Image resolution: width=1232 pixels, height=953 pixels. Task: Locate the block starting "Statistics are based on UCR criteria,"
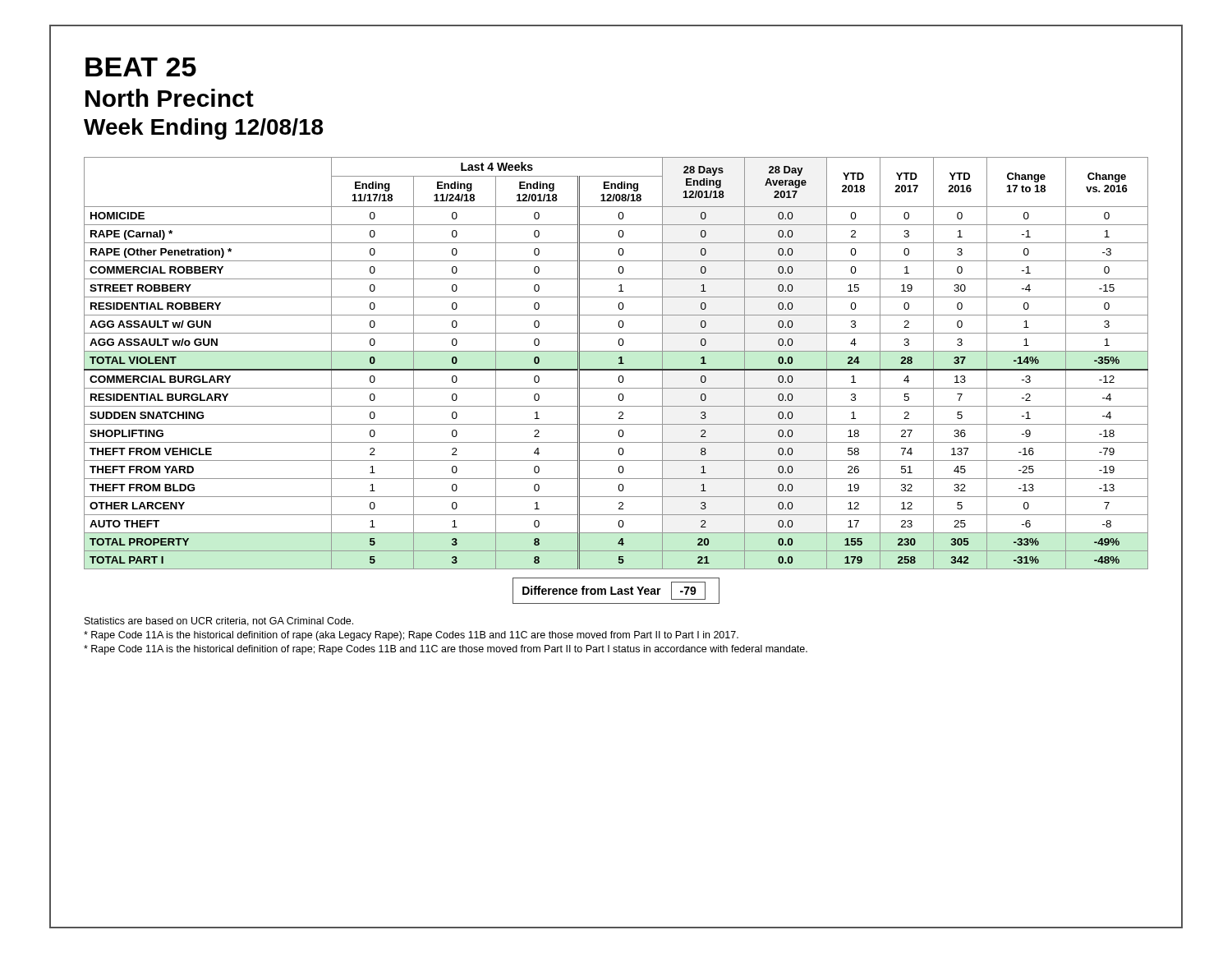(x=616, y=621)
